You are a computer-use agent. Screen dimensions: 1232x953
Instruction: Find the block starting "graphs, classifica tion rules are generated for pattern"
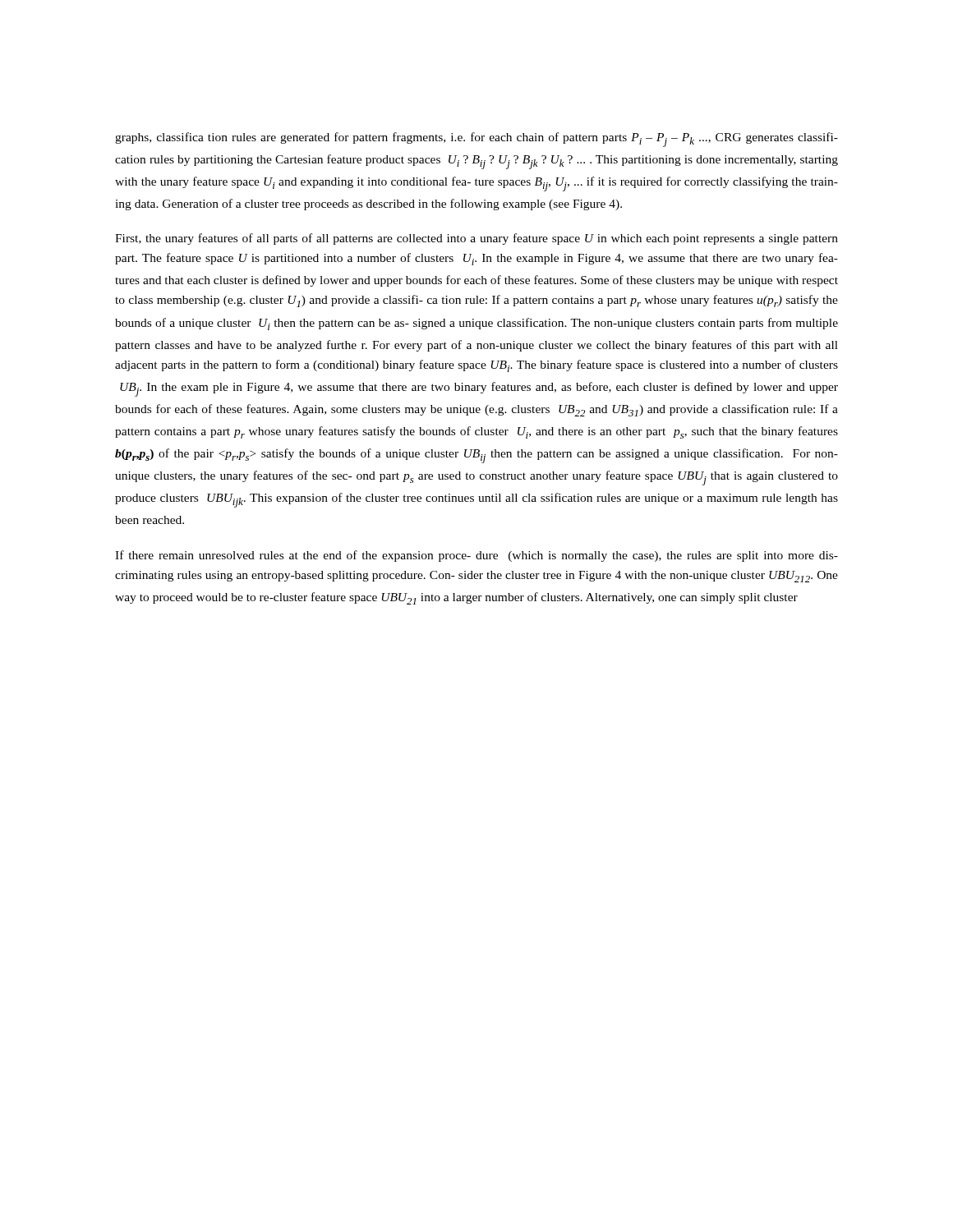[476, 170]
